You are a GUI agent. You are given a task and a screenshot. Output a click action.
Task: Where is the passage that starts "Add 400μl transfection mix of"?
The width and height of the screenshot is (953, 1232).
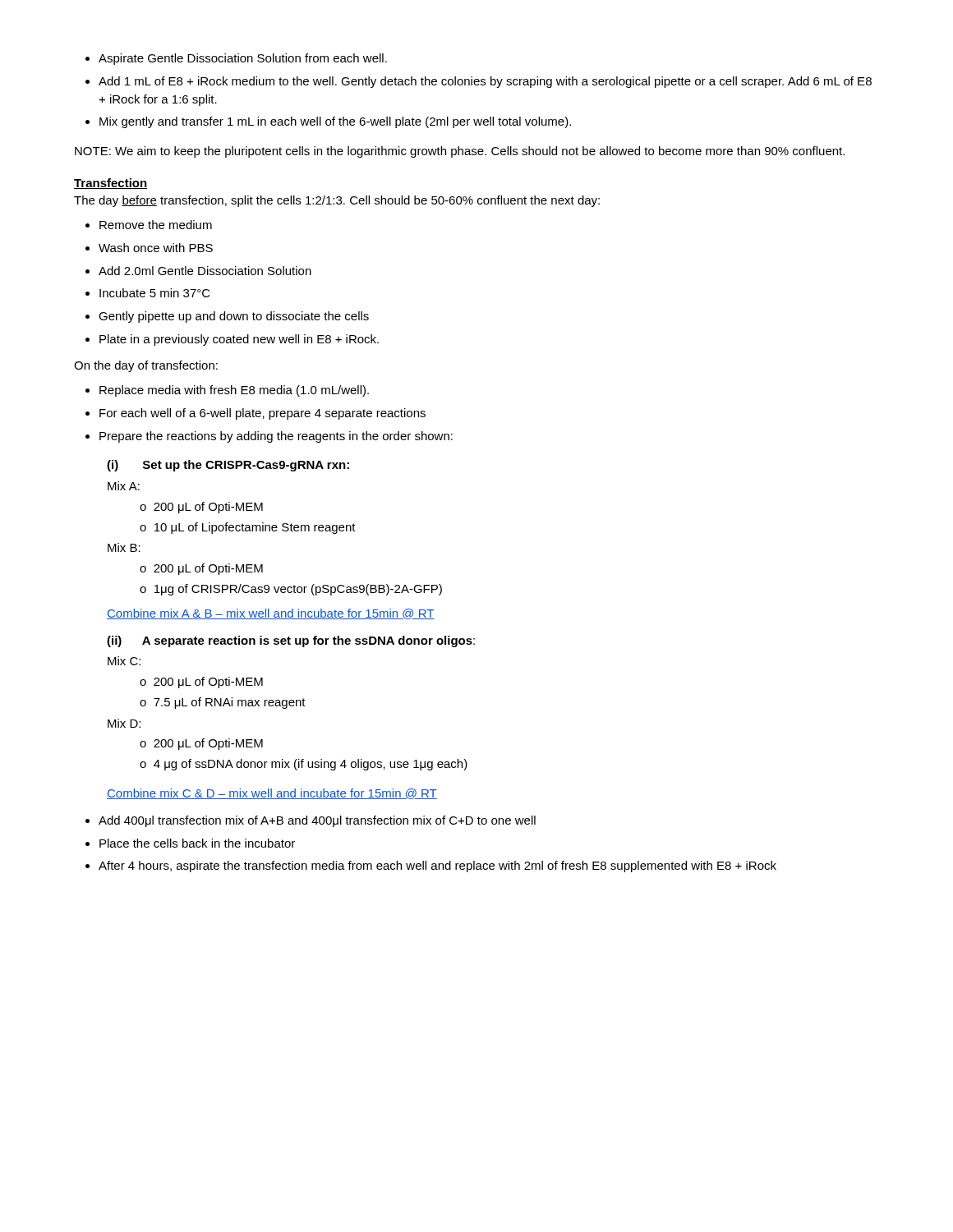(x=311, y=821)
